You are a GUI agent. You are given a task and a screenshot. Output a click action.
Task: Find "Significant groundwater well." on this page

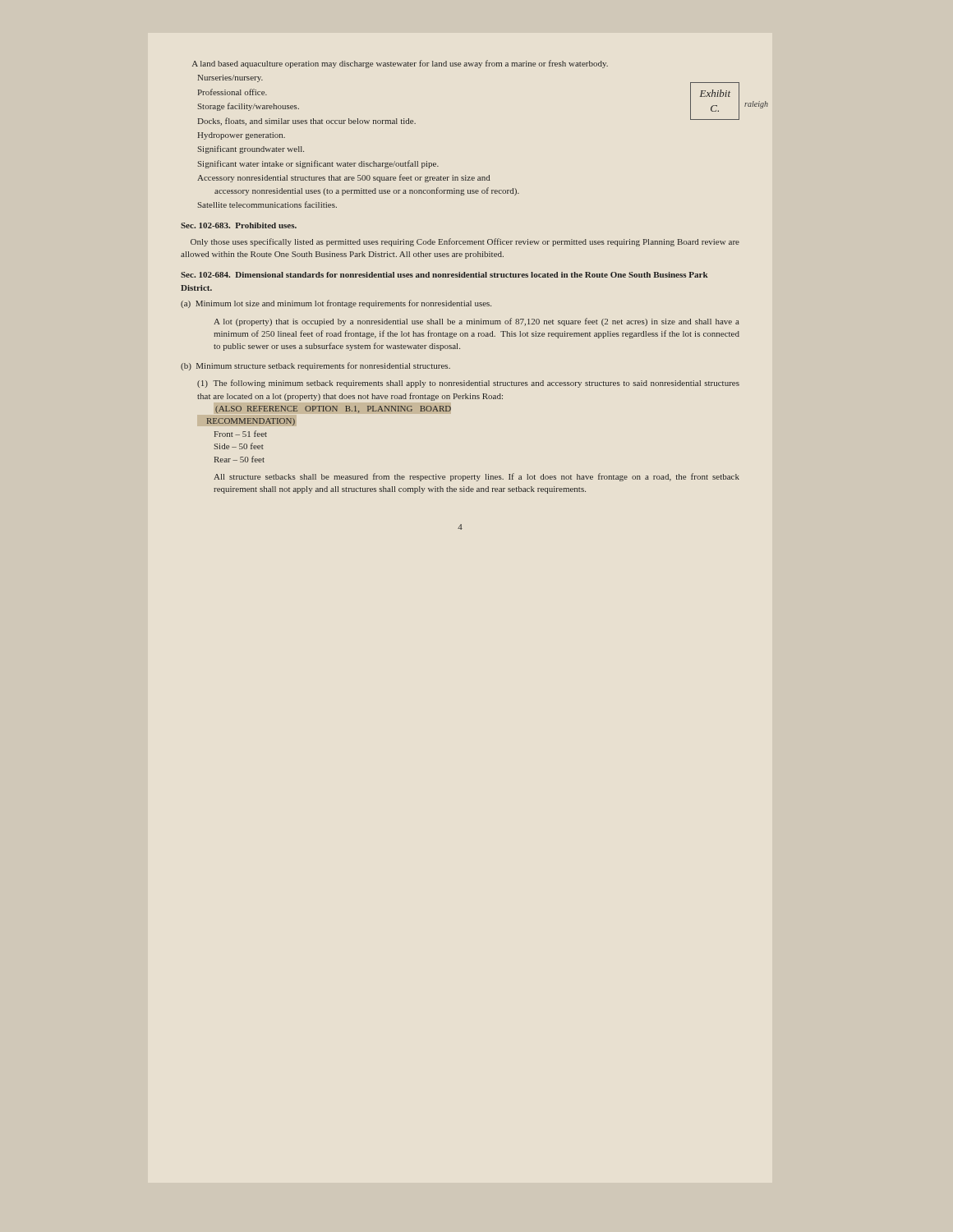point(251,149)
